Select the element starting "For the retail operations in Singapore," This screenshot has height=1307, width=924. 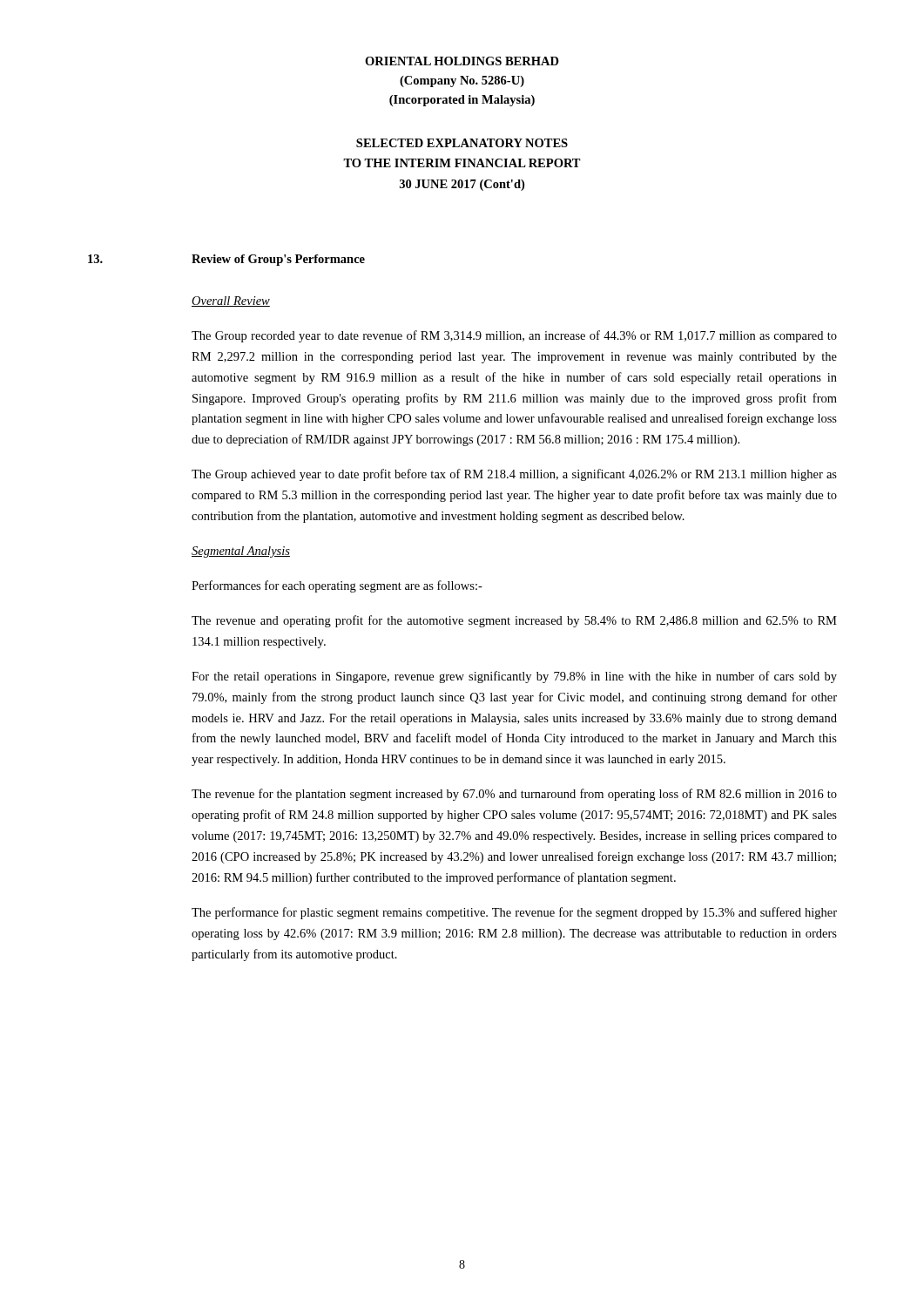click(514, 718)
